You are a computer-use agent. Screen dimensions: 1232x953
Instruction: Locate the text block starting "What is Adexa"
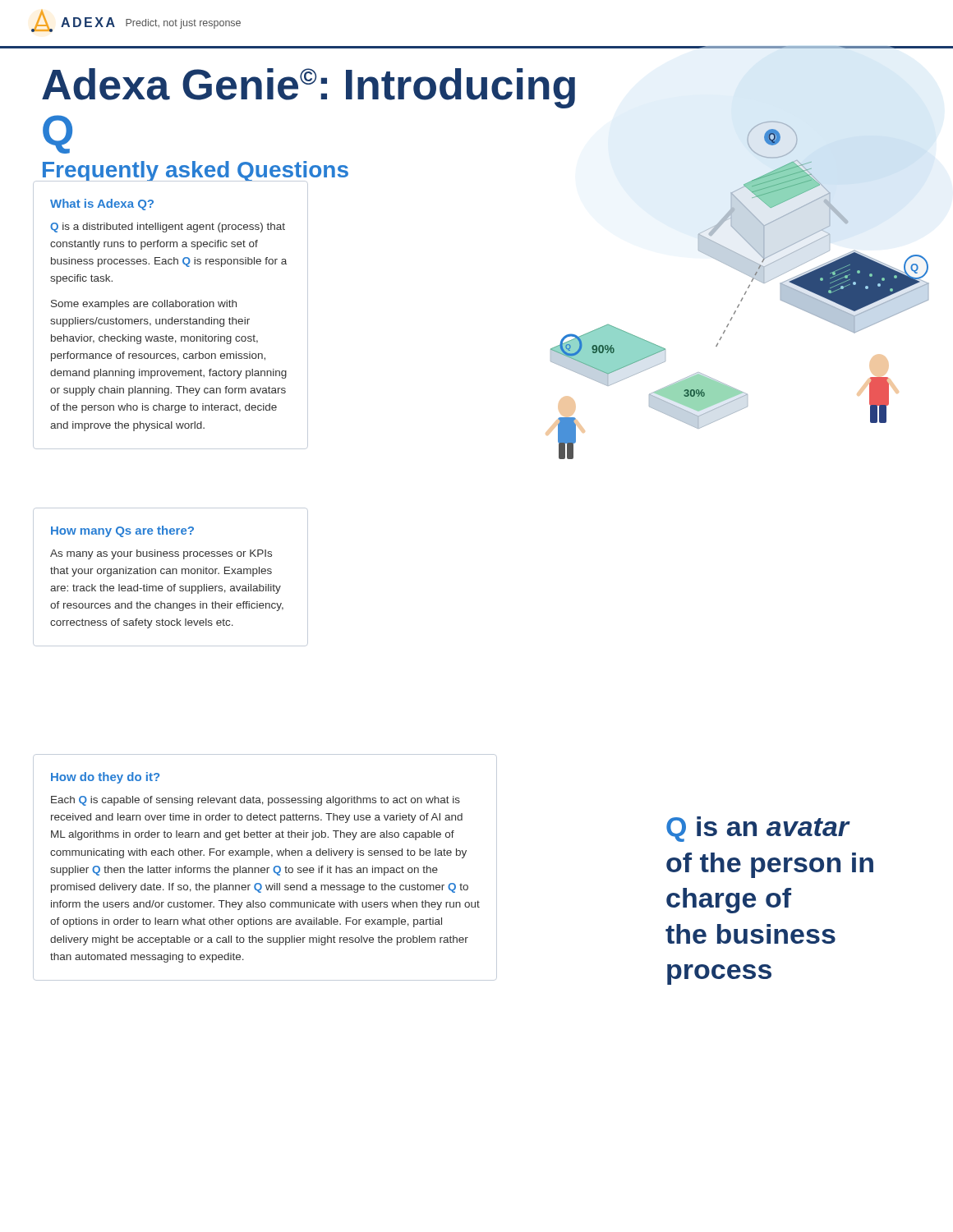(170, 315)
